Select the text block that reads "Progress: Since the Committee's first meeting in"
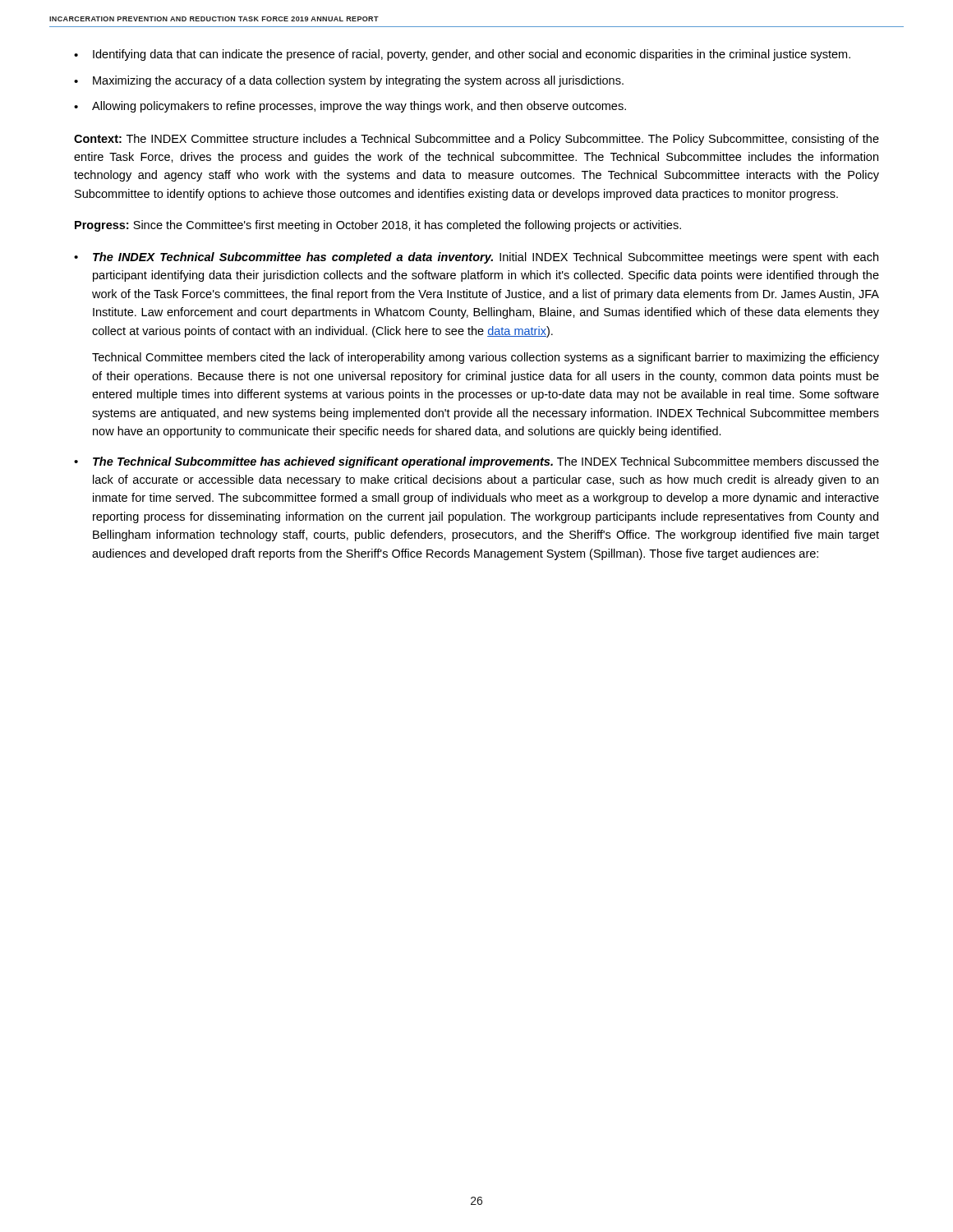Image resolution: width=953 pixels, height=1232 pixels. [x=378, y=225]
